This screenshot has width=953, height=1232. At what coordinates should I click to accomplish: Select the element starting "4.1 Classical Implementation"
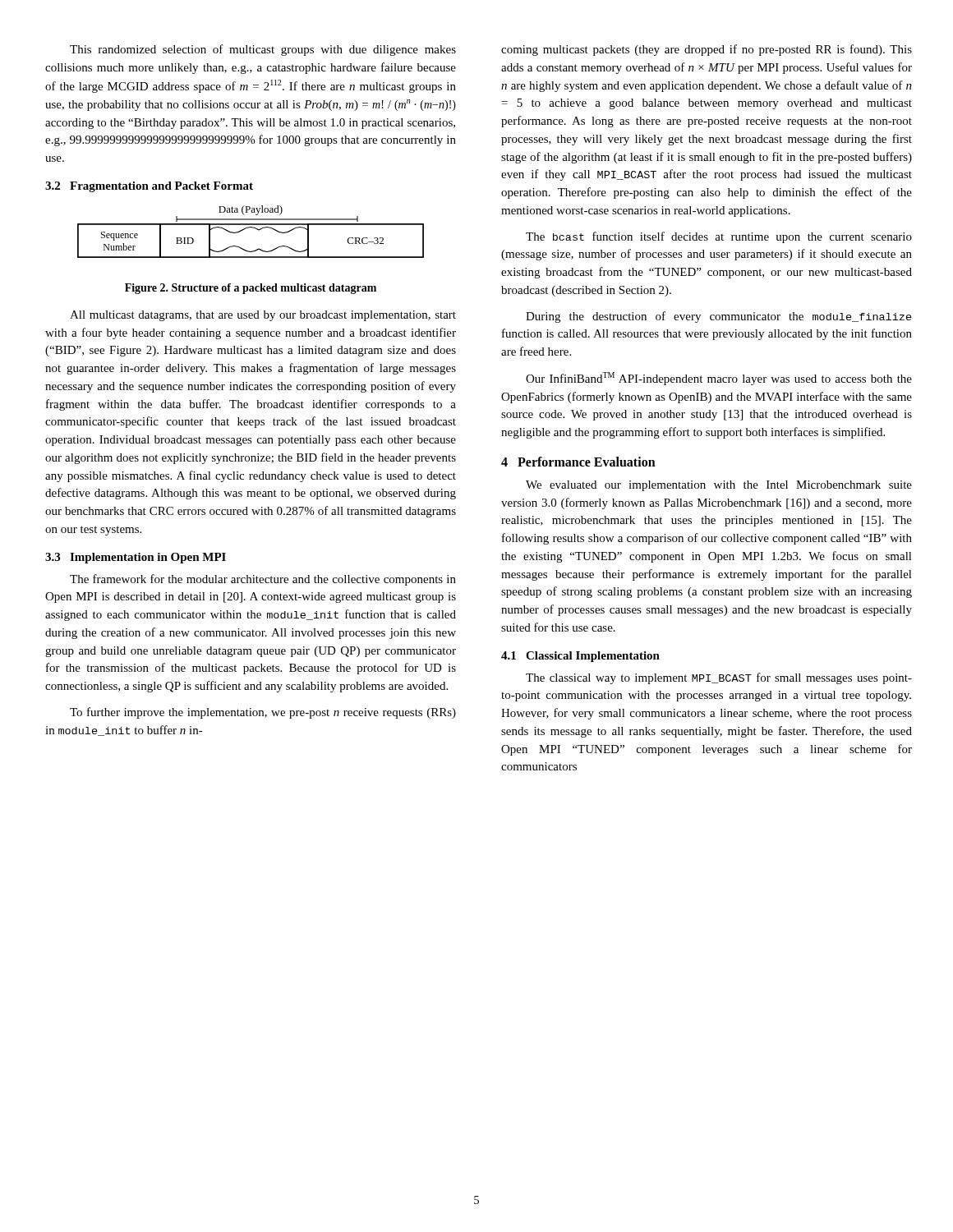[x=580, y=655]
